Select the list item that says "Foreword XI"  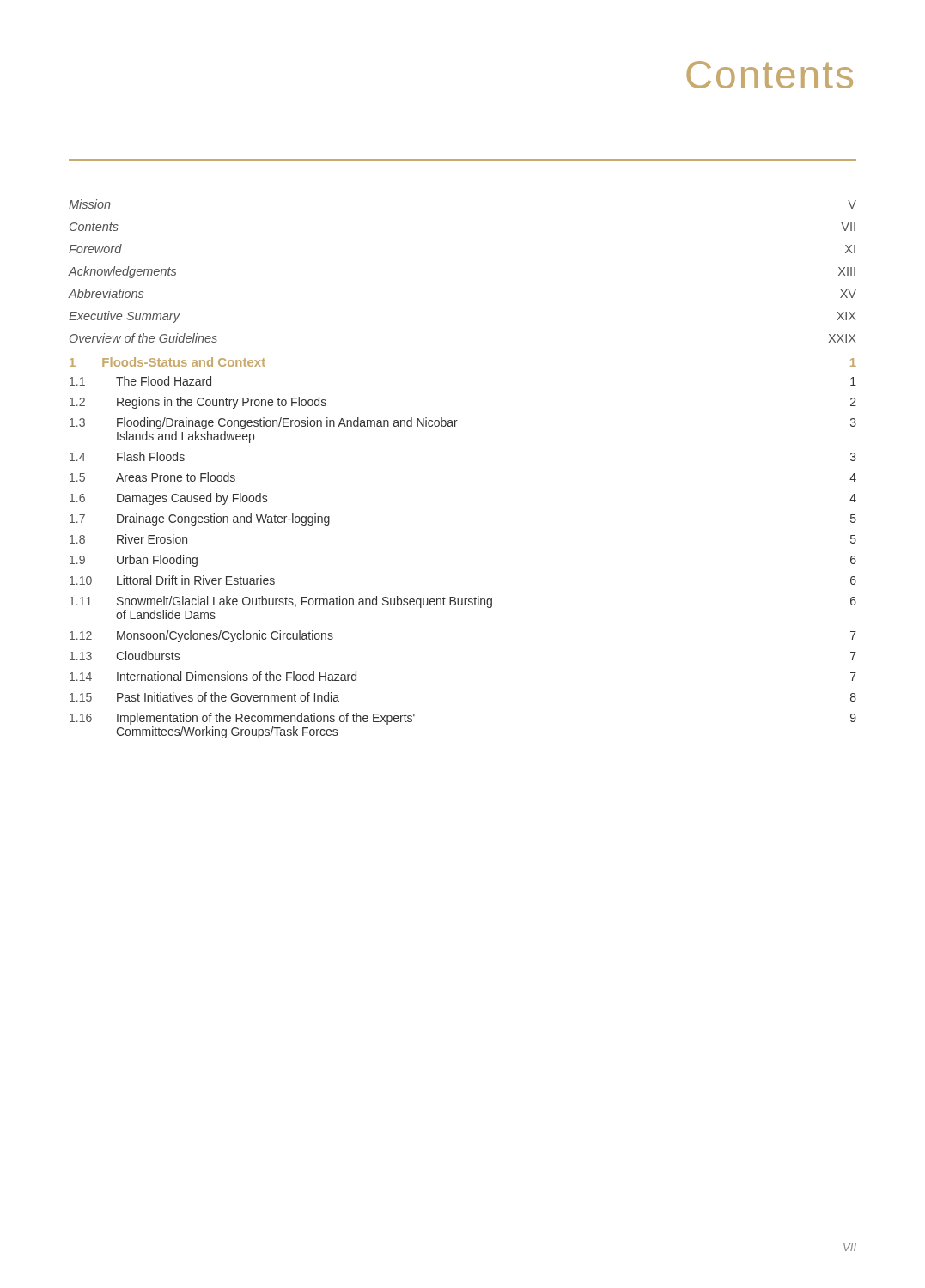tap(109, 249)
